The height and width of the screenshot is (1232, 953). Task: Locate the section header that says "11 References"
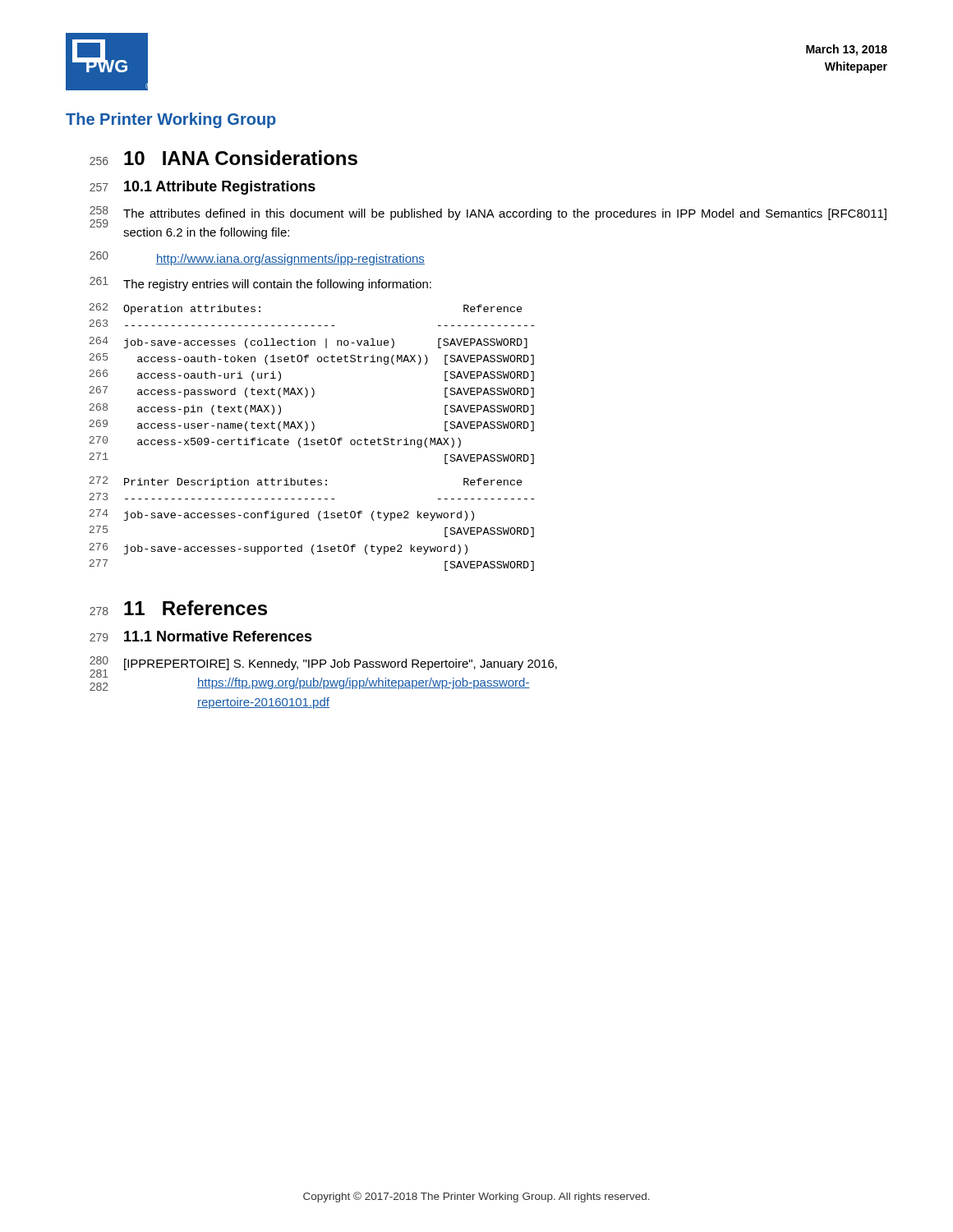(x=196, y=608)
